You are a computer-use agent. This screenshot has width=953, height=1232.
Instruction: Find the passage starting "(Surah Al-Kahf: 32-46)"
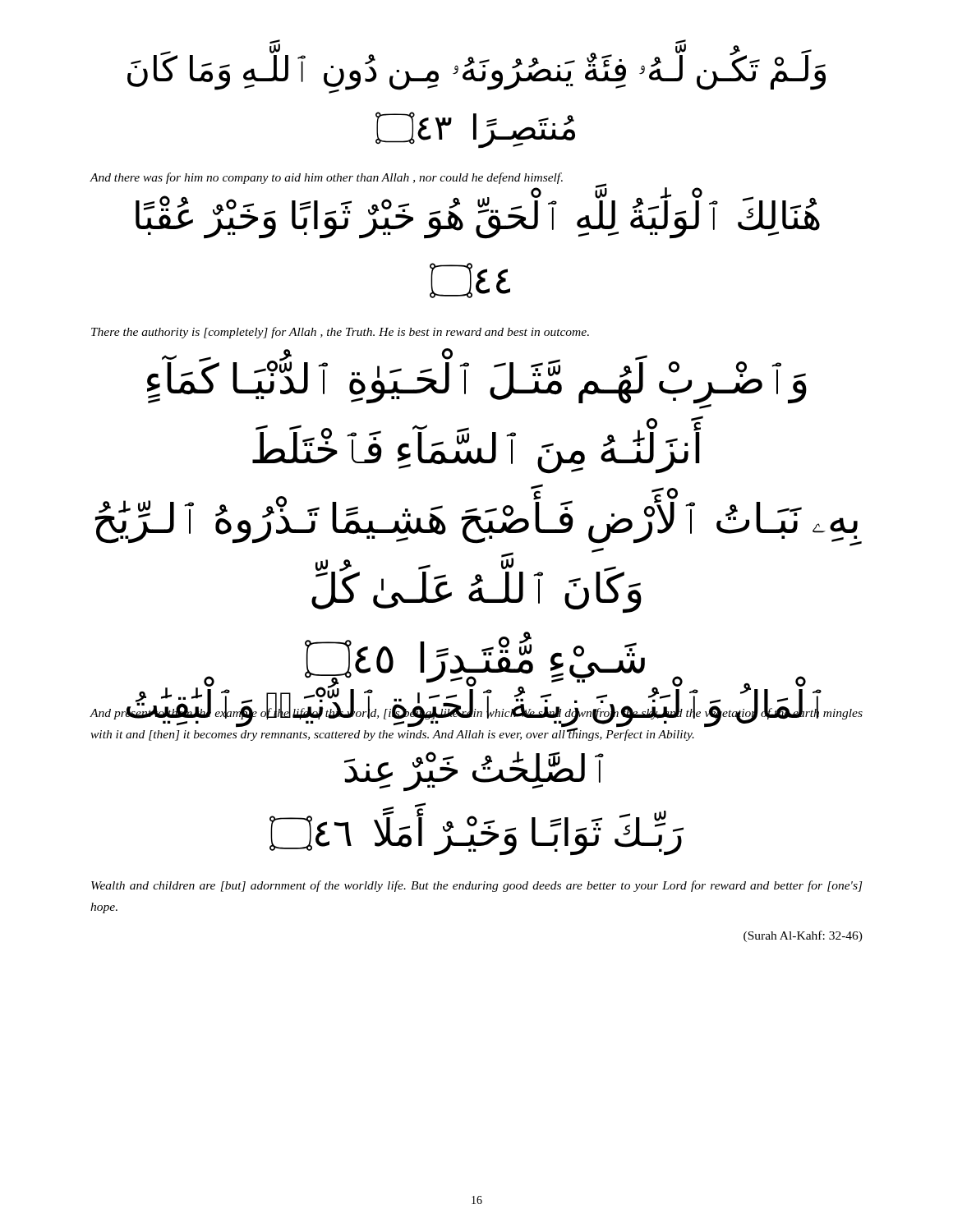coord(803,935)
